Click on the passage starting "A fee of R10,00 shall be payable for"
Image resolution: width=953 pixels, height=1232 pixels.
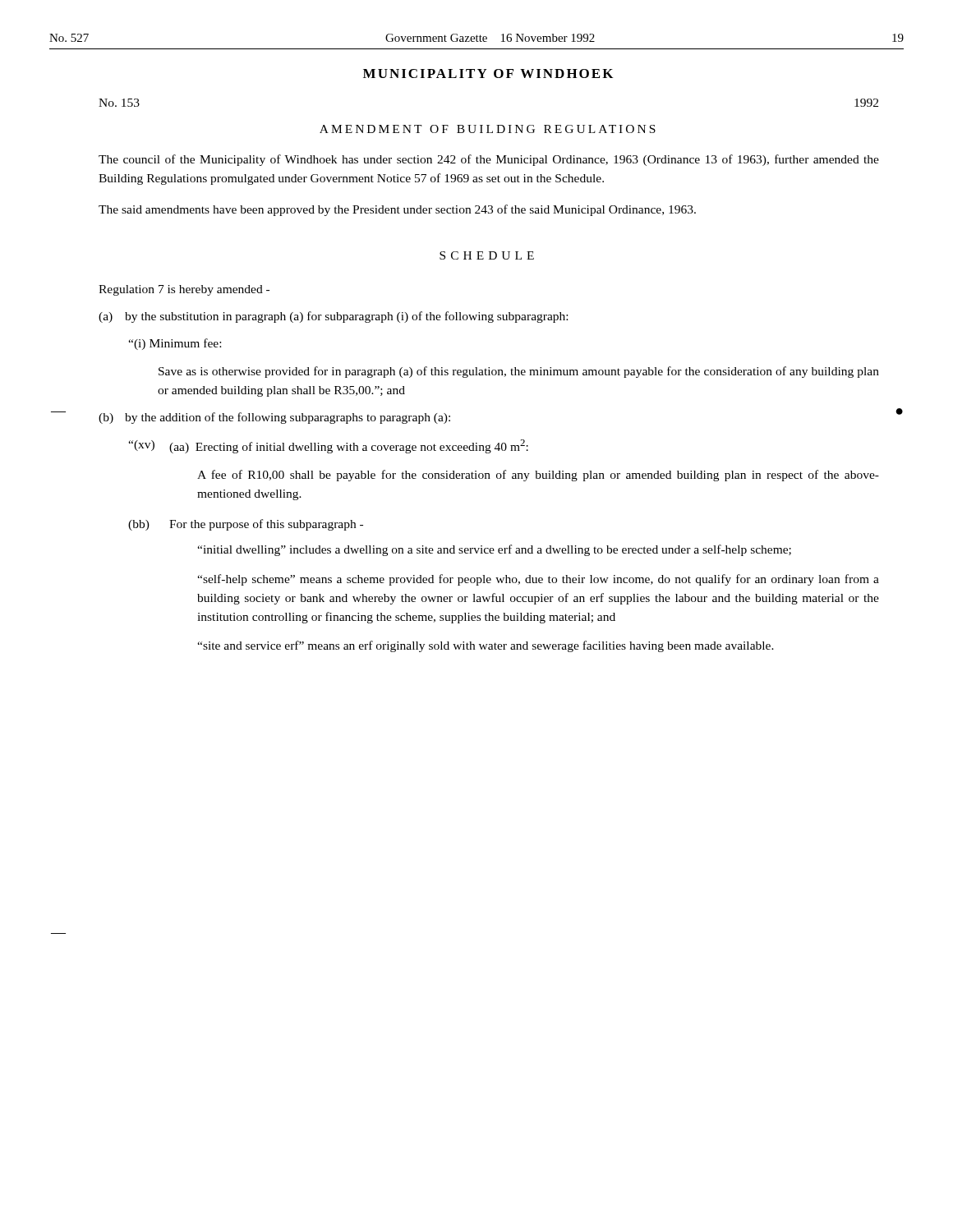tap(538, 484)
